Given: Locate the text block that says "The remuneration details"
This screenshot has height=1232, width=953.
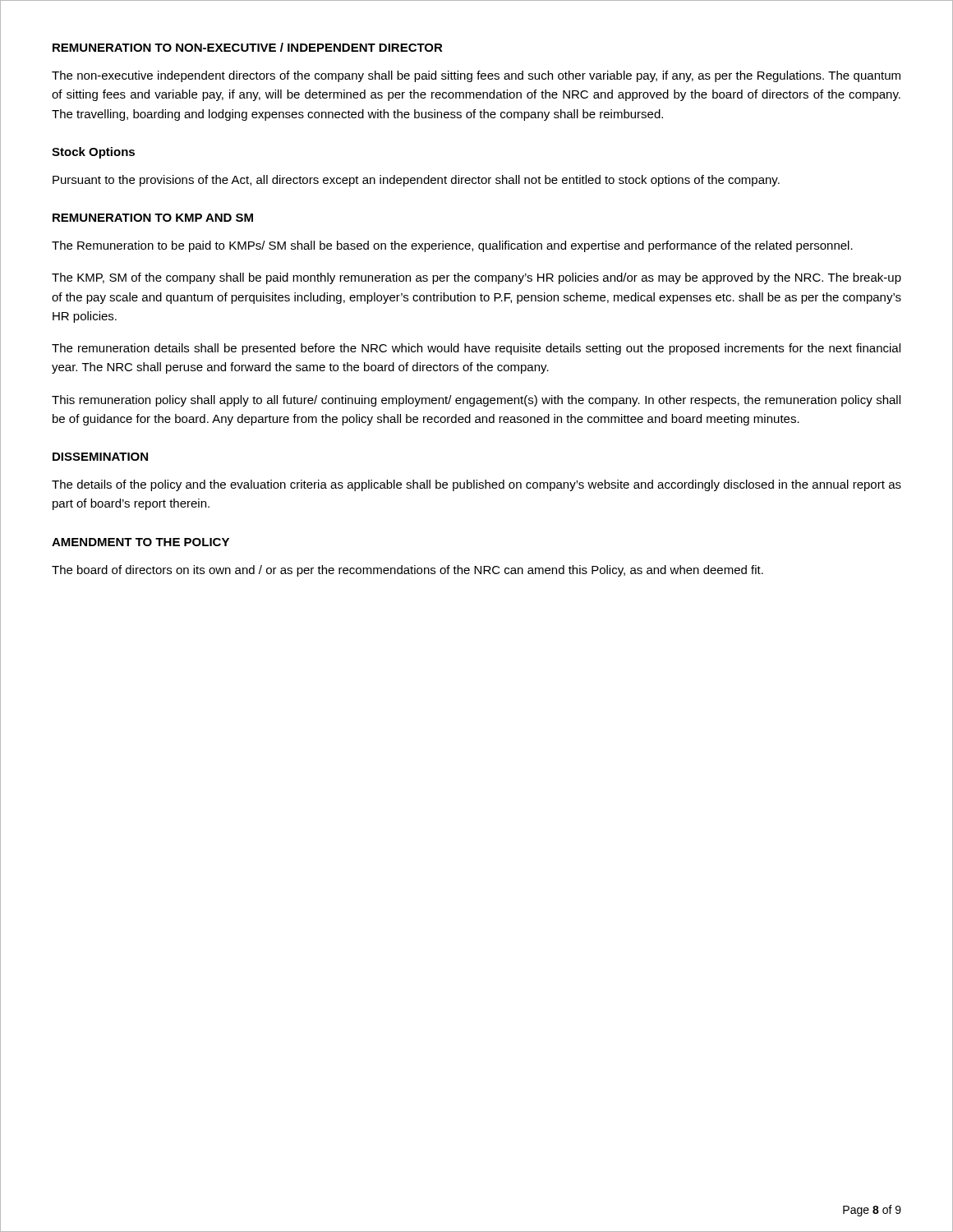Looking at the screenshot, I should click(x=476, y=357).
